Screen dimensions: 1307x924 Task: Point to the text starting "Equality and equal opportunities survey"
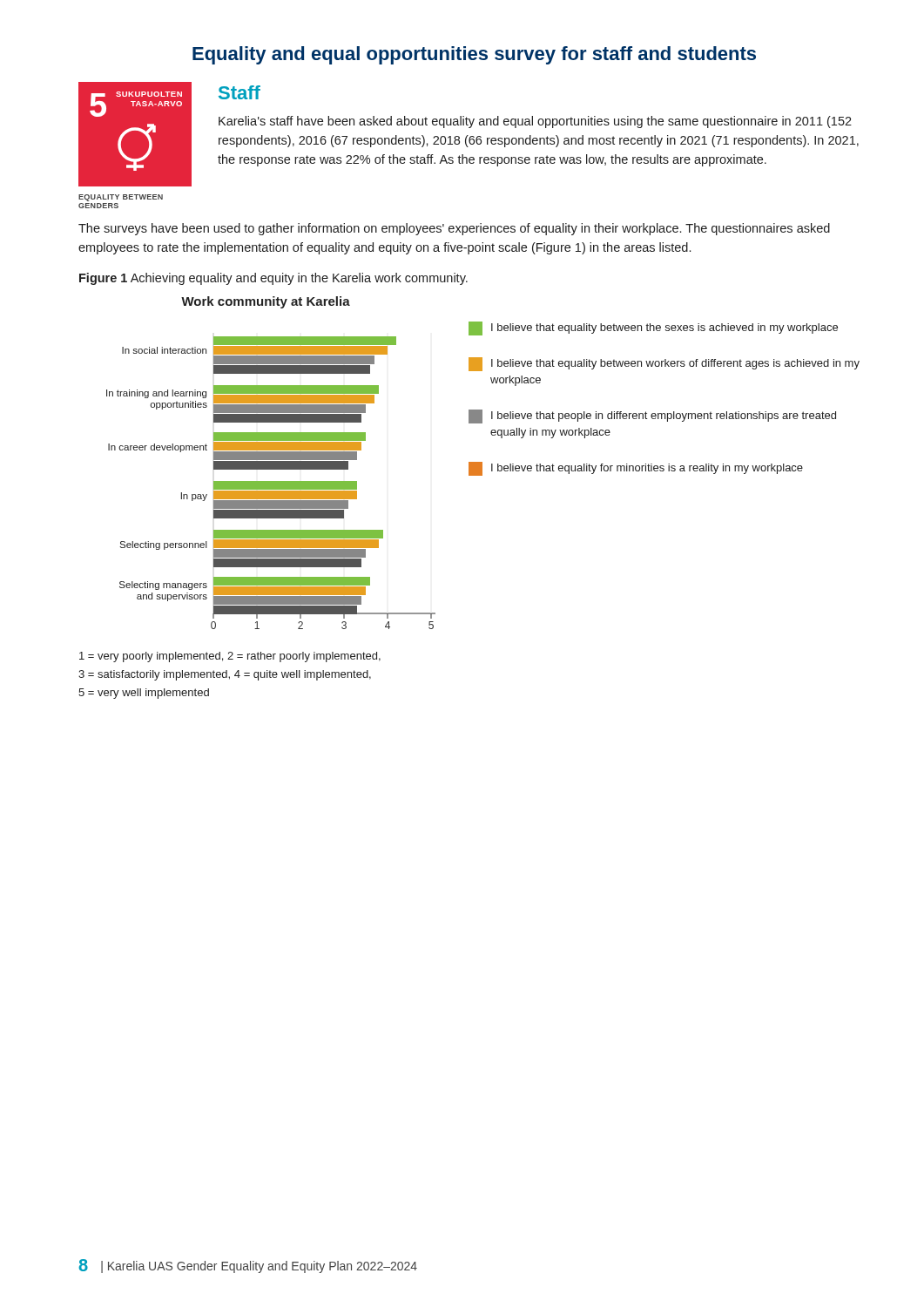(532, 54)
